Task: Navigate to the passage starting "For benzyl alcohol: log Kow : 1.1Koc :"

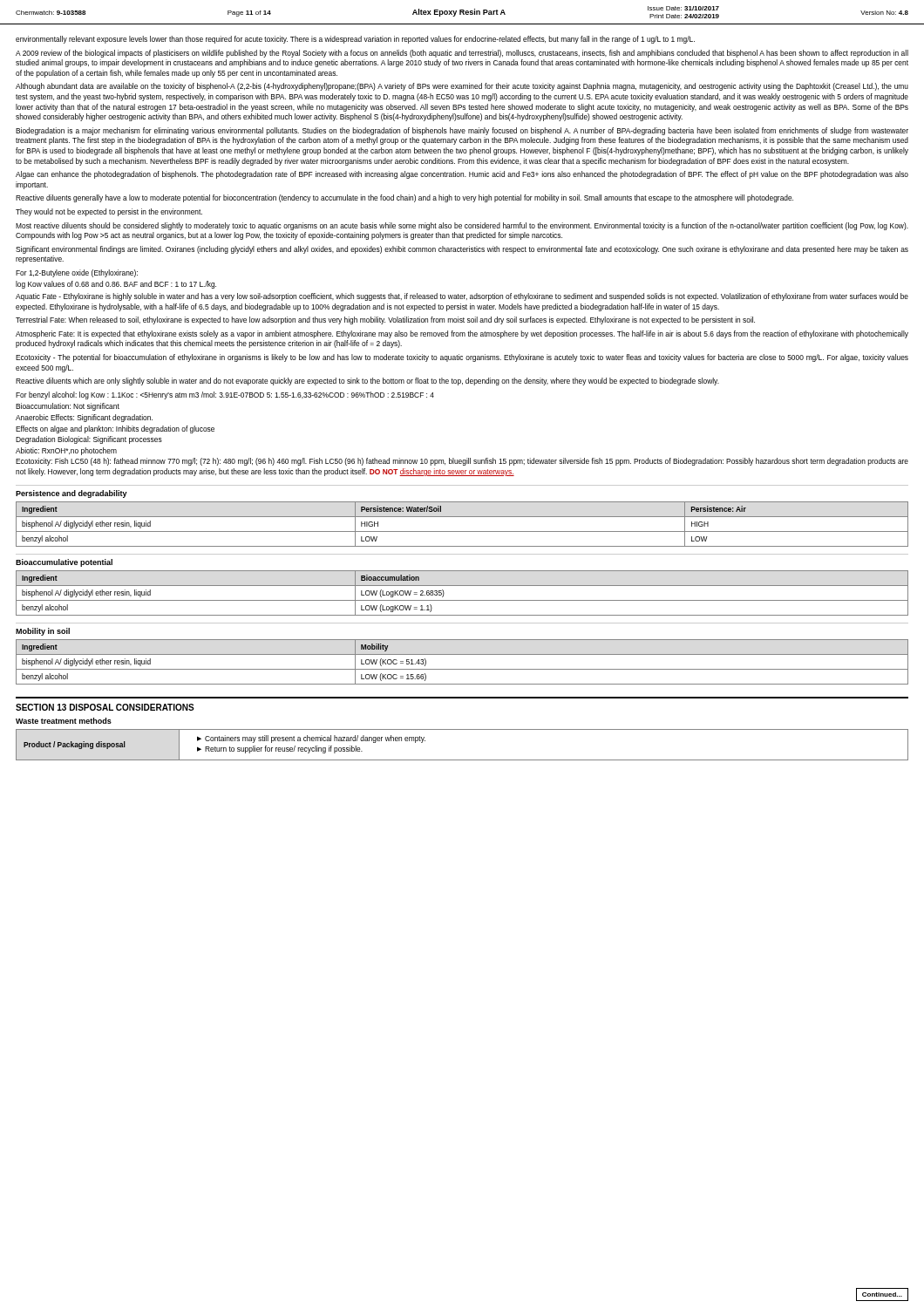Action: click(x=225, y=395)
